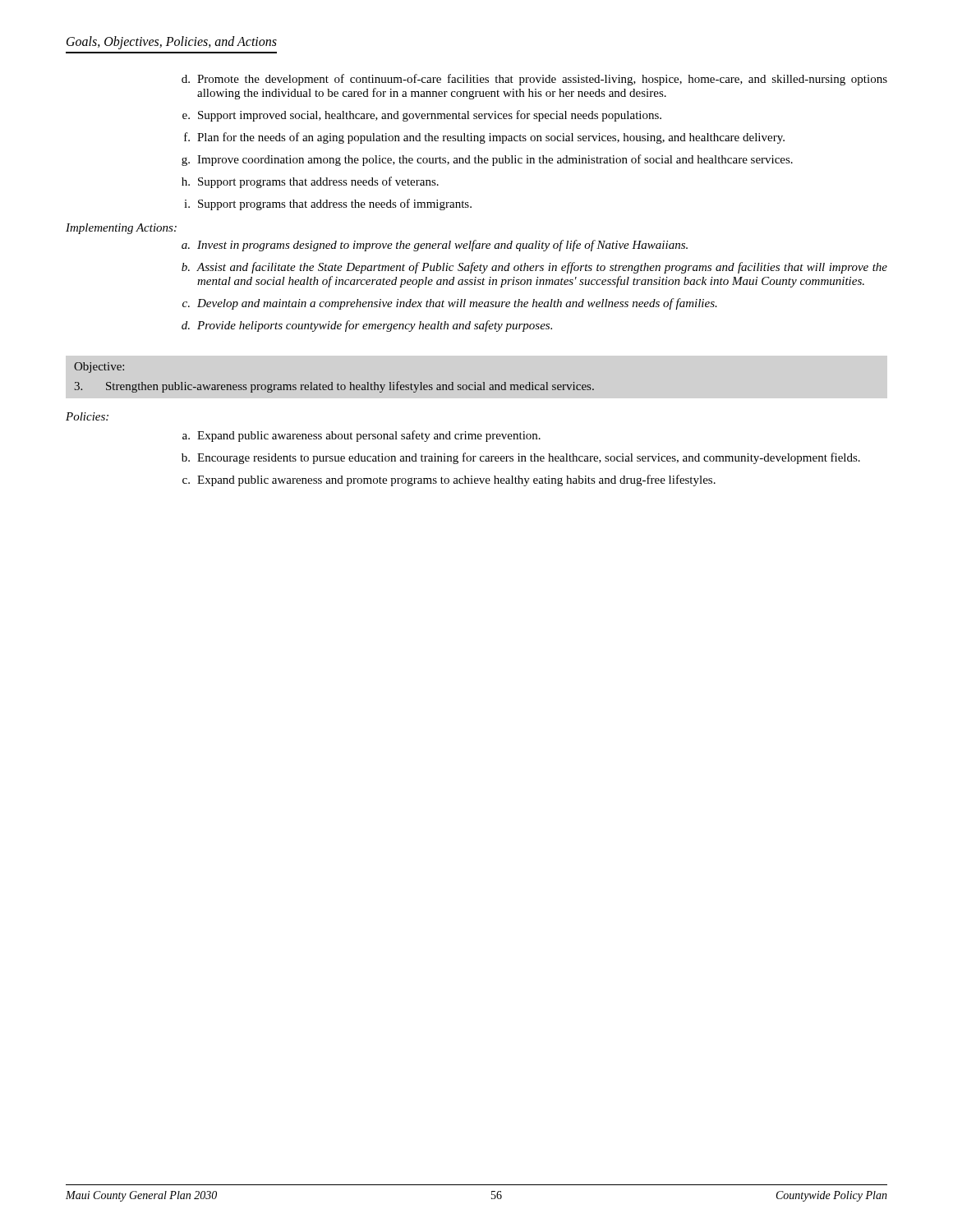Screen dimensions: 1232x953
Task: Point to the text starting "d. Provide heliports countywide for emergency health"
Action: 518,326
